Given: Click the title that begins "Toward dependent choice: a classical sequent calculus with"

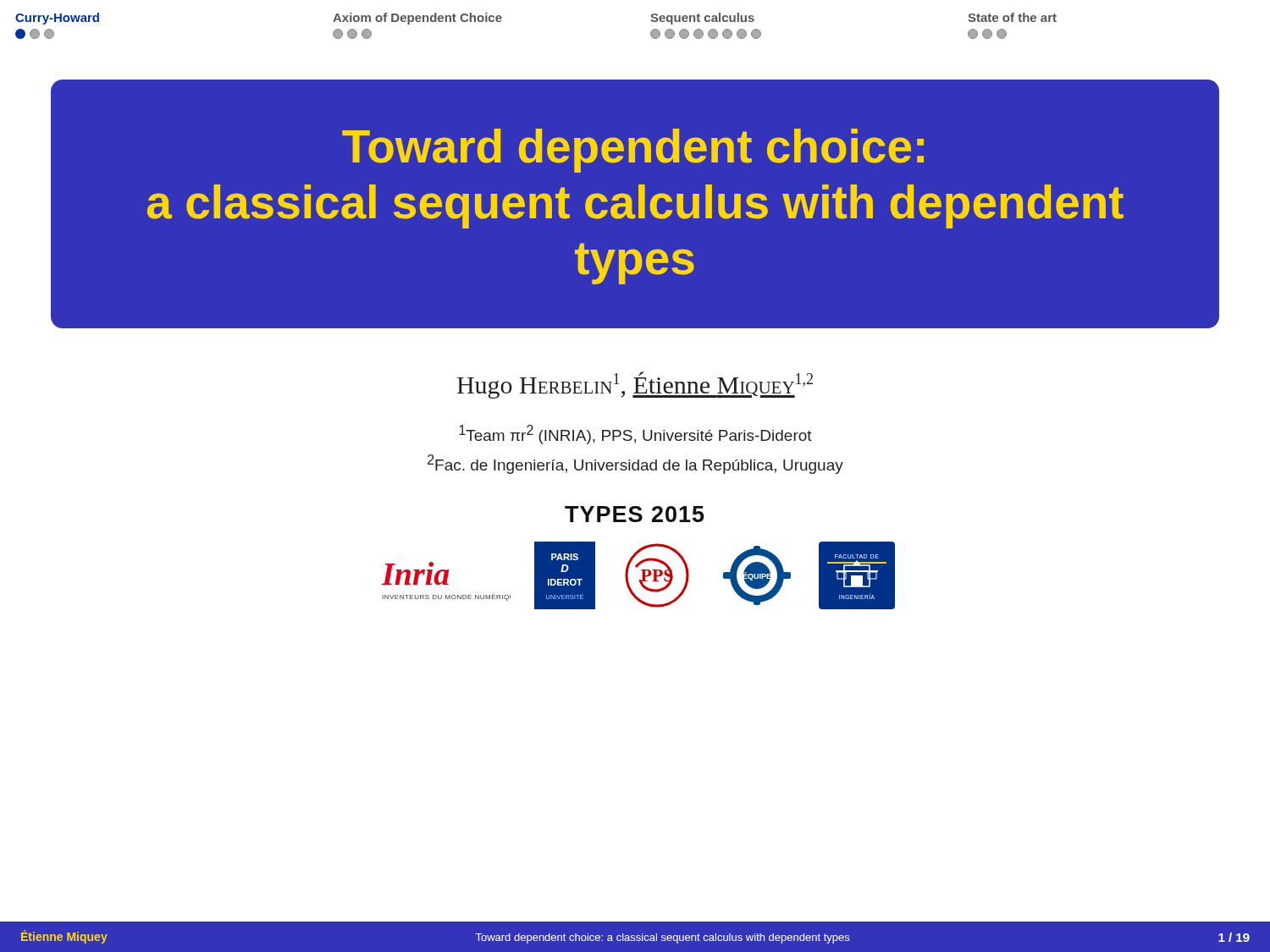Looking at the screenshot, I should pyautogui.click(x=635, y=202).
